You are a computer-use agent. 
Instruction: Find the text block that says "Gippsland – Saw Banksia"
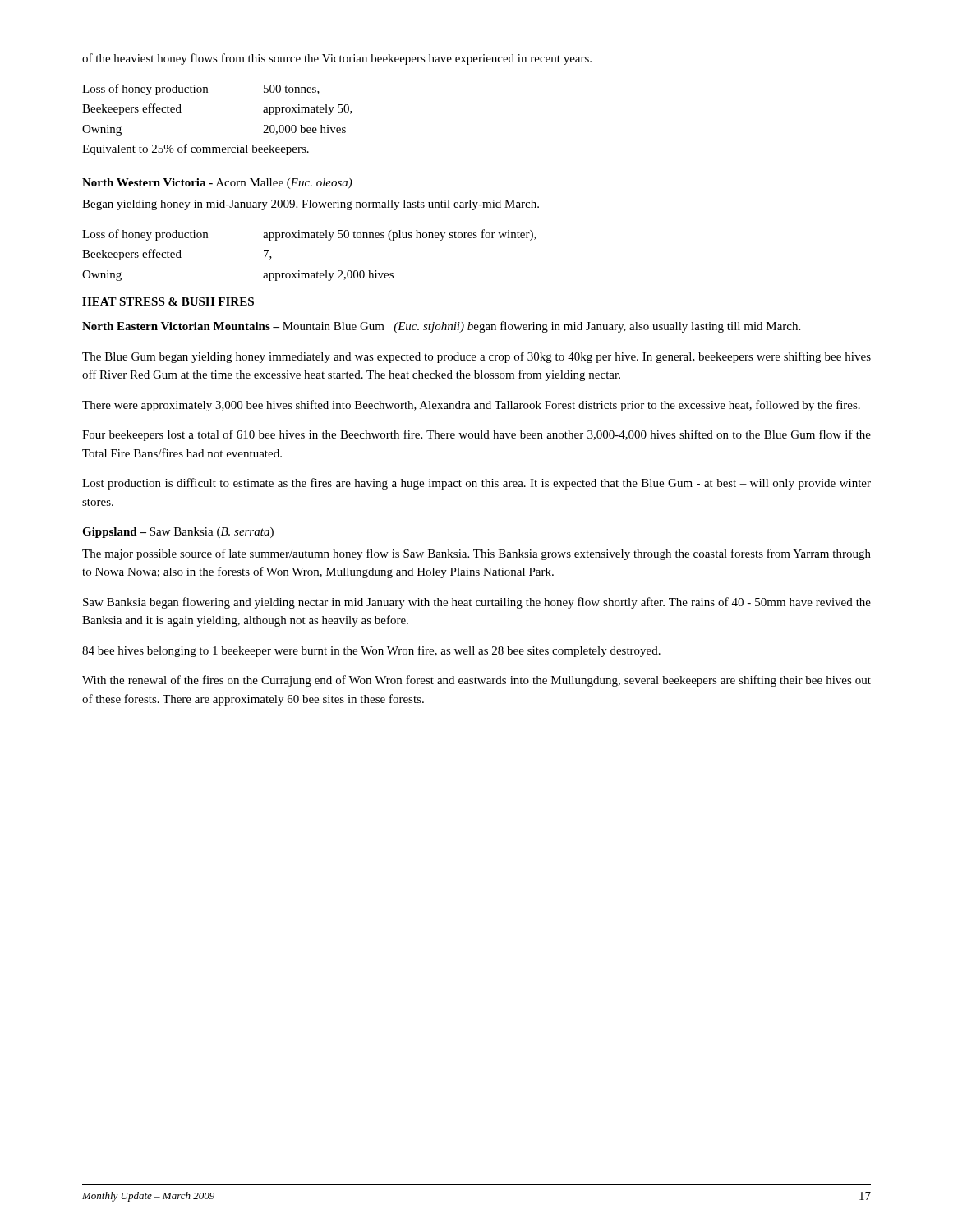pos(178,531)
